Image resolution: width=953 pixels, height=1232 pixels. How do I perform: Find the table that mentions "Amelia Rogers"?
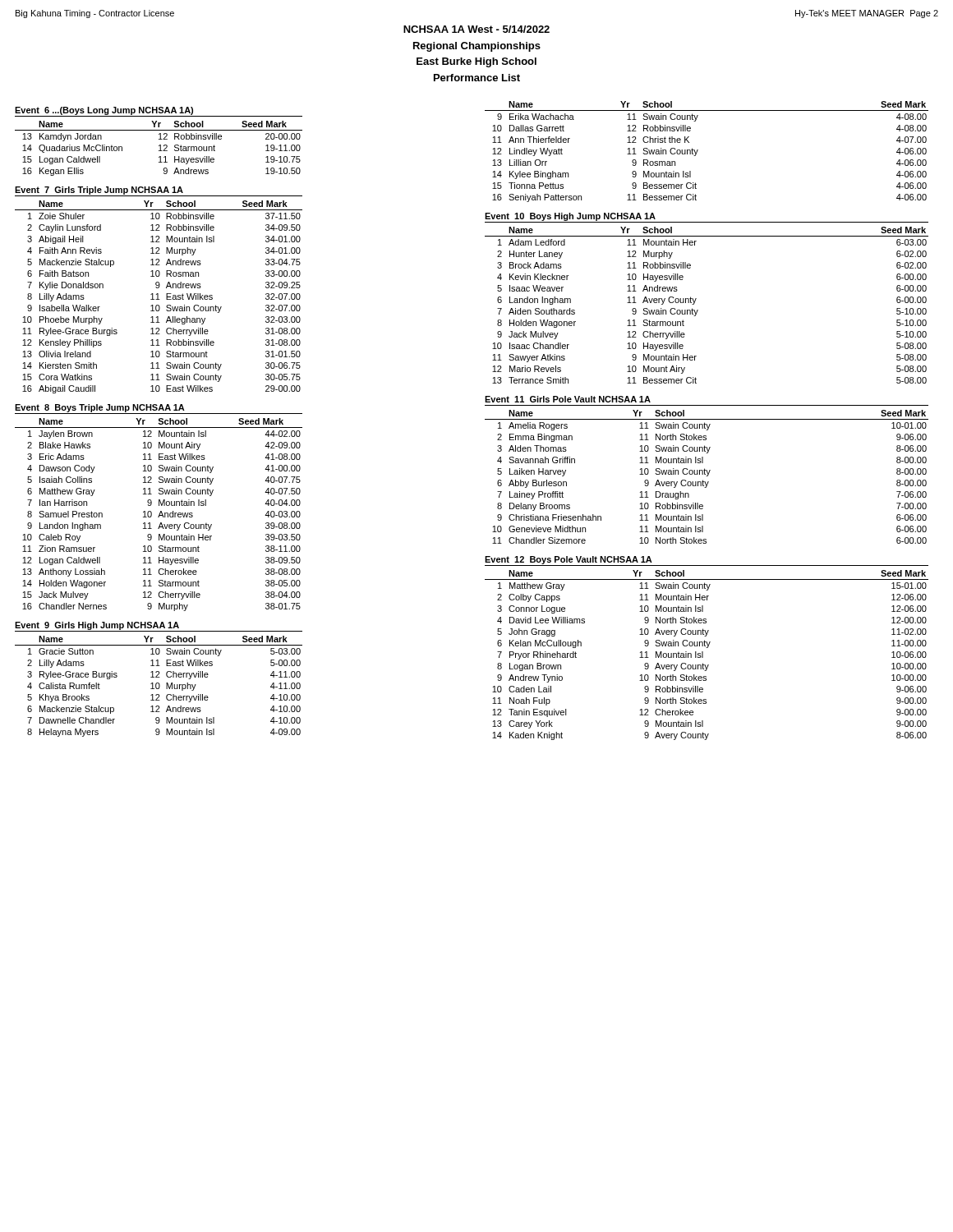[707, 477]
